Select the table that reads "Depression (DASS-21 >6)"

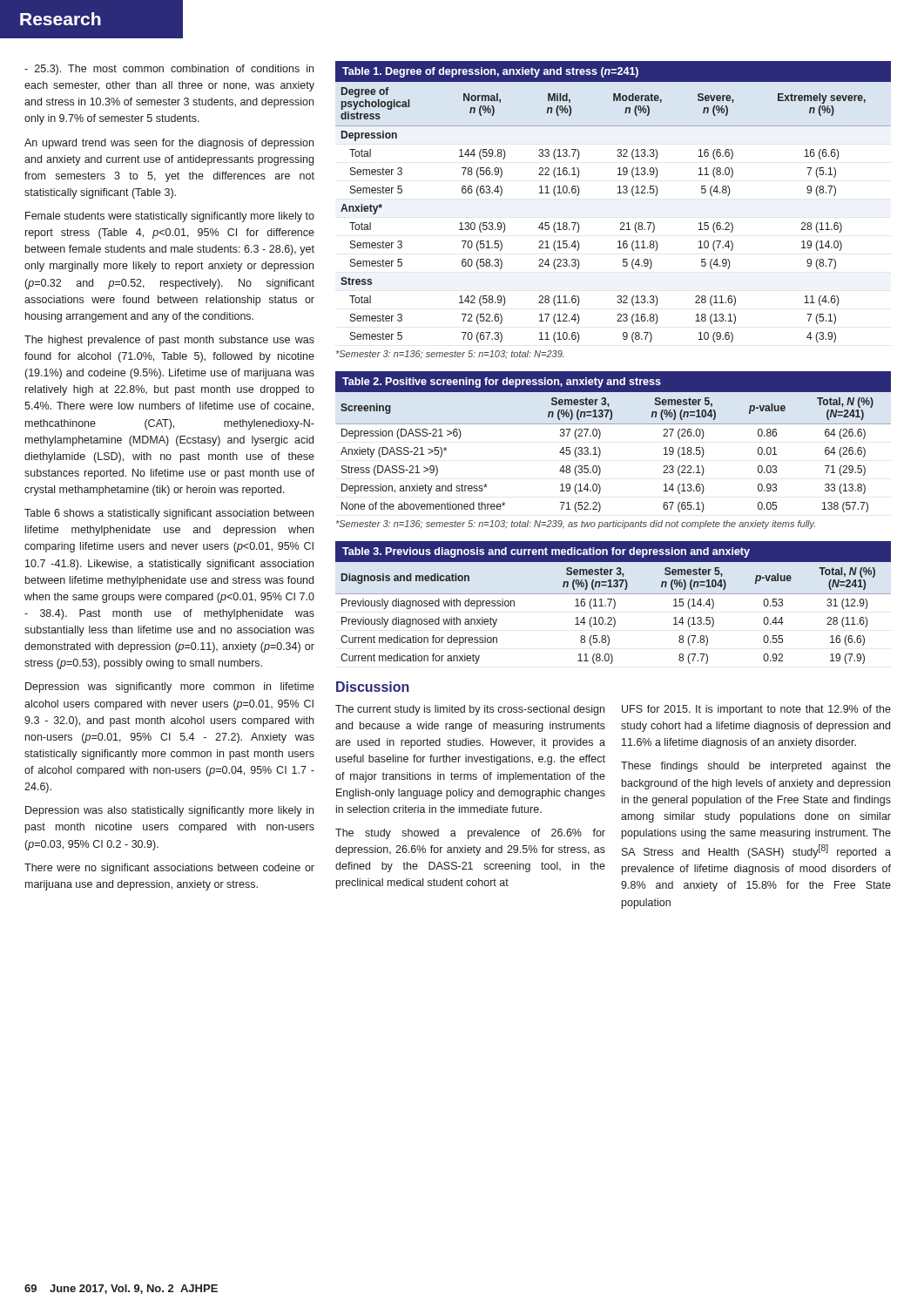613,450
